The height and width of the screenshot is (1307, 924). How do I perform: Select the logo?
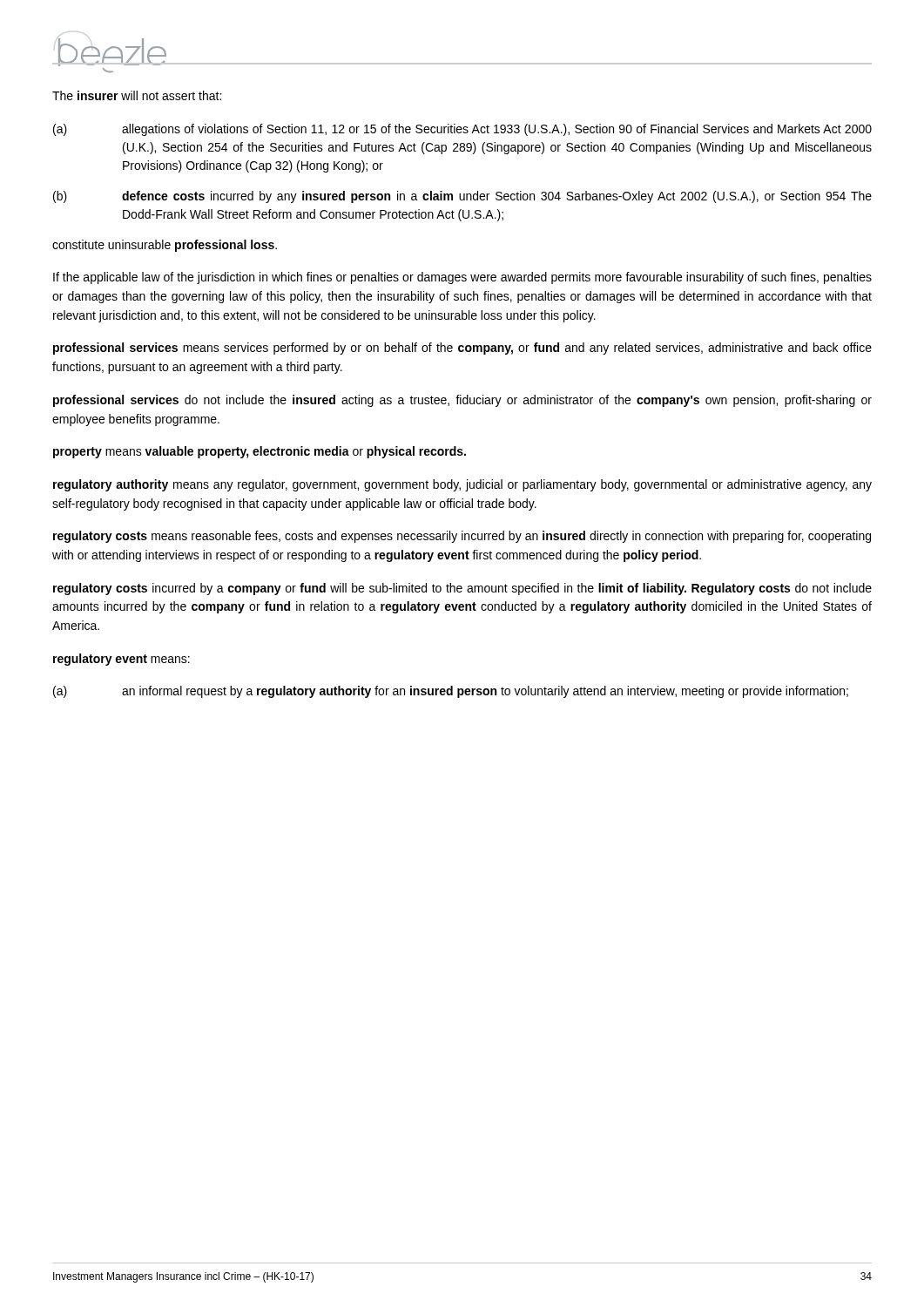(x=113, y=52)
